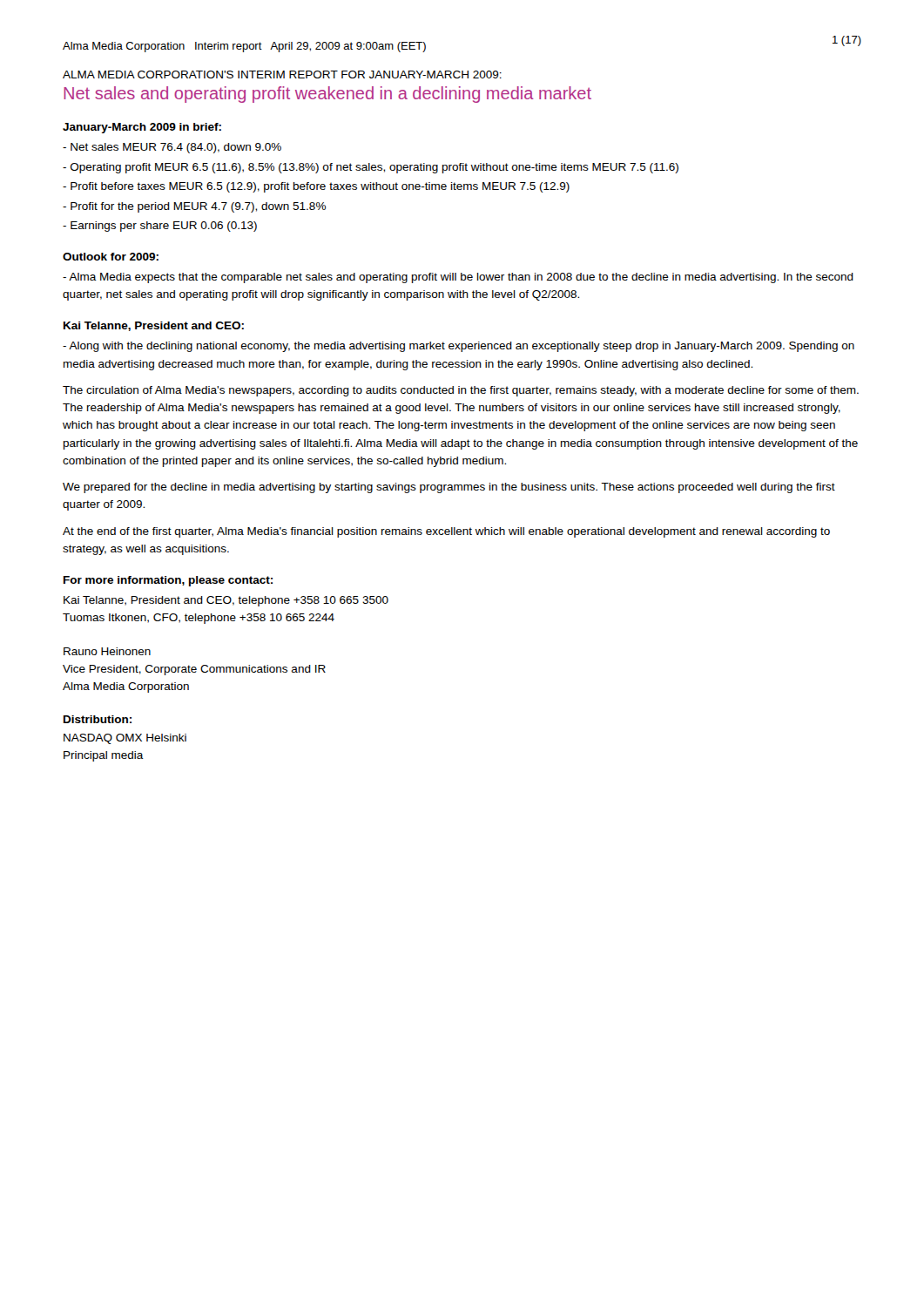This screenshot has height=1307, width=924.
Task: Navigate to the text starting "Operating profit MEUR"
Action: [x=371, y=167]
